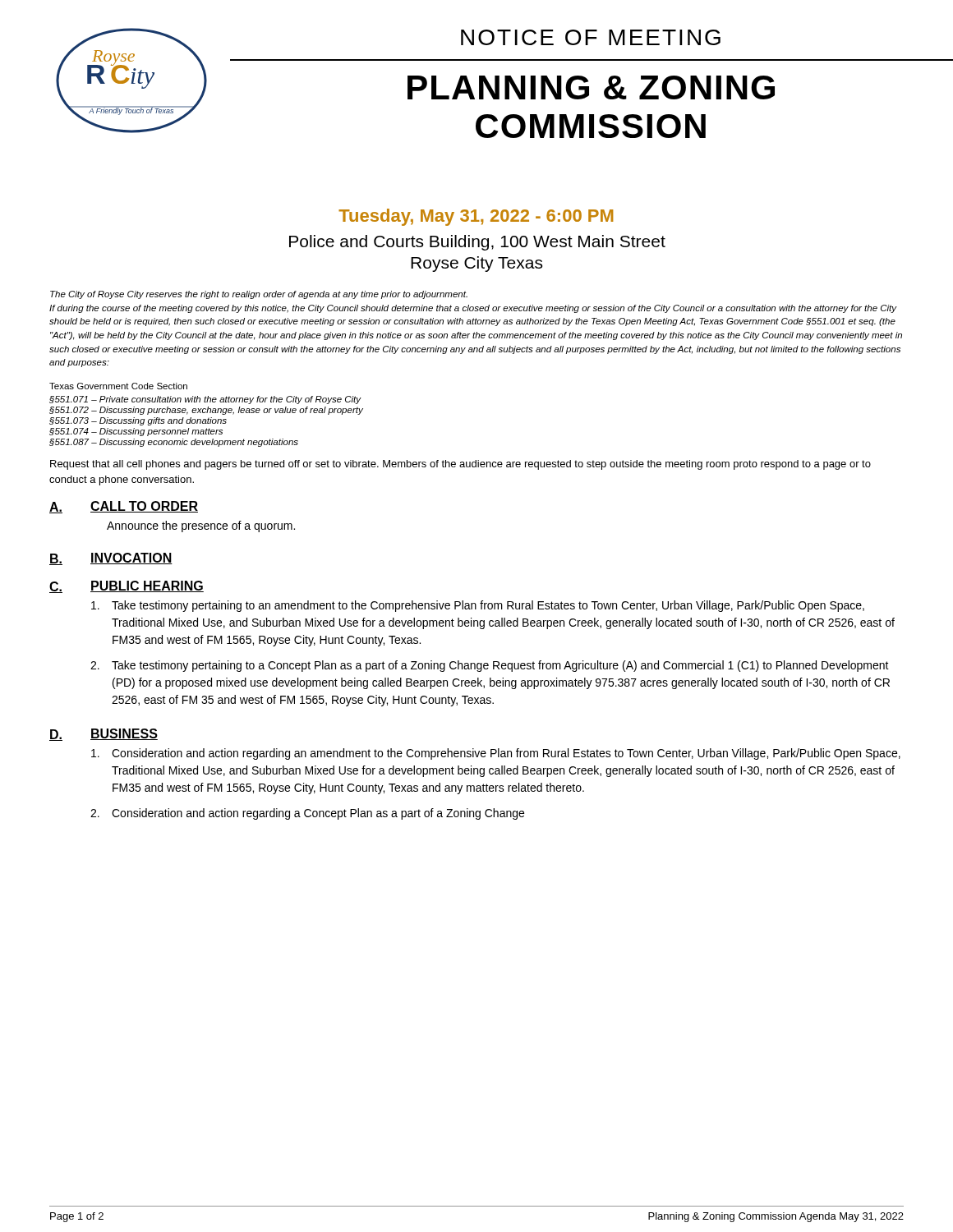The height and width of the screenshot is (1232, 953).
Task: Click on the text block starting "2. Consideration and action regarding a Concept Plan"
Action: point(497,813)
